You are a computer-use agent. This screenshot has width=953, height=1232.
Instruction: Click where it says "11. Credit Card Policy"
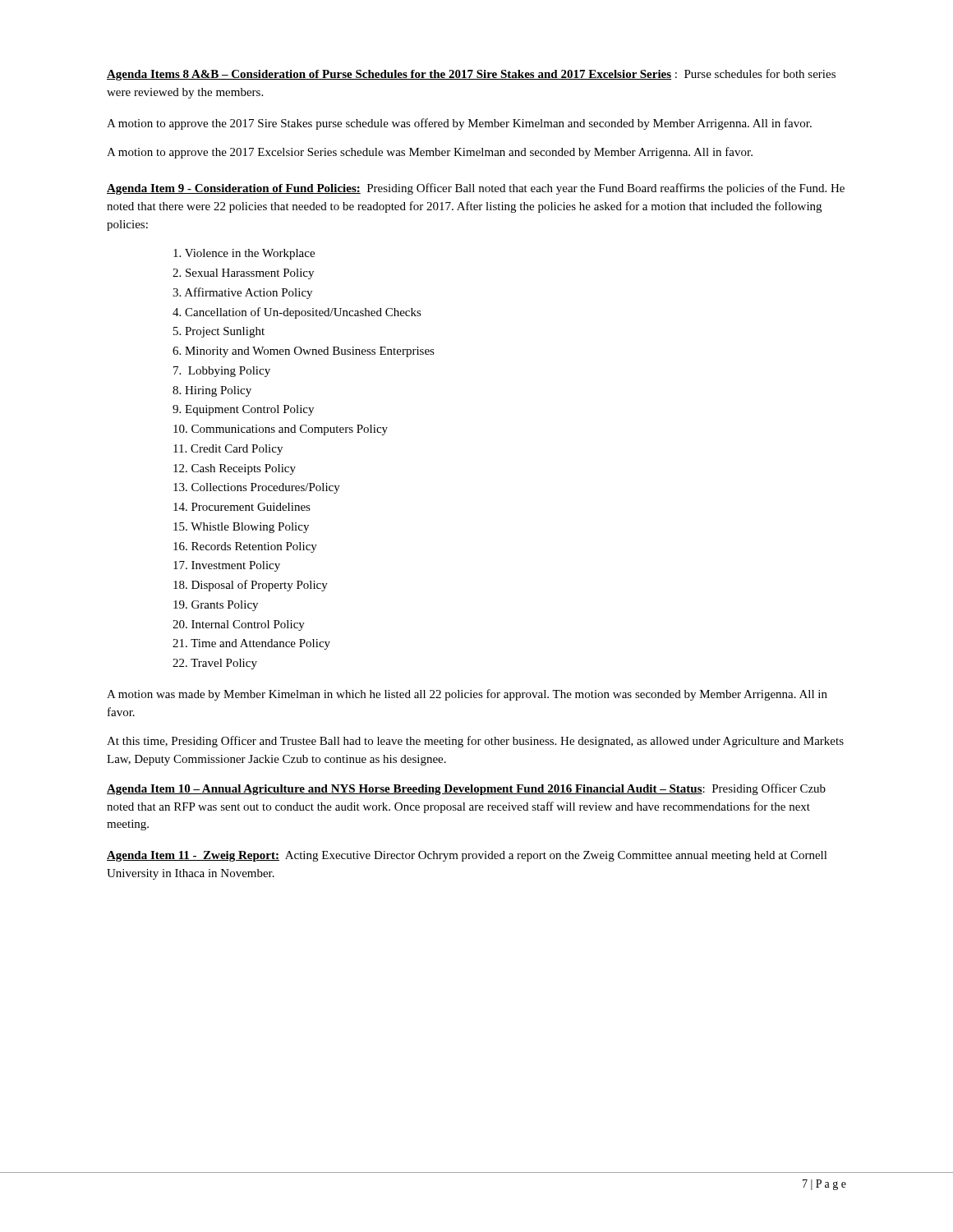228,448
